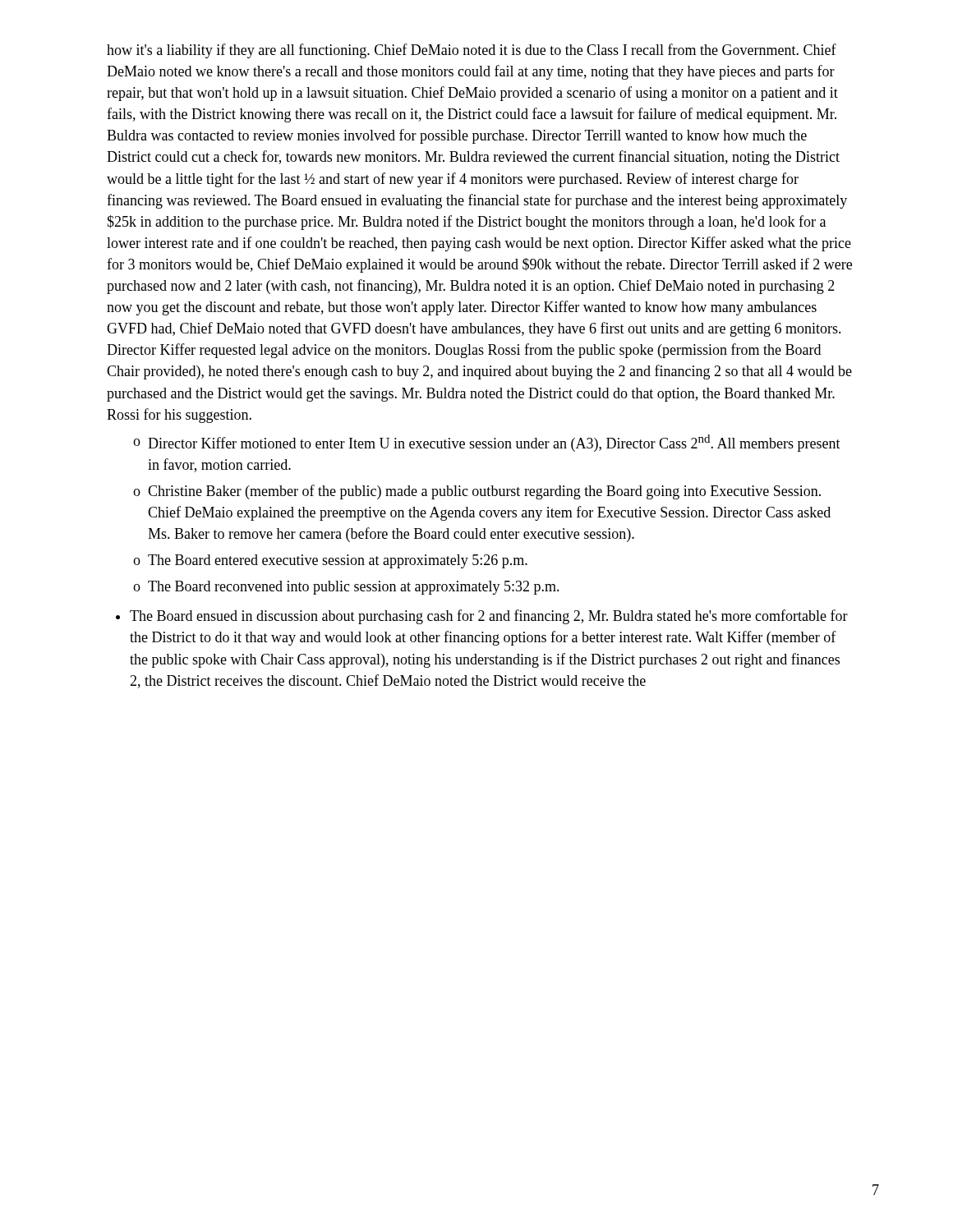Locate the block of text that opens with "The Board ensued"
This screenshot has height=1232, width=953.
pyautogui.click(x=489, y=648)
